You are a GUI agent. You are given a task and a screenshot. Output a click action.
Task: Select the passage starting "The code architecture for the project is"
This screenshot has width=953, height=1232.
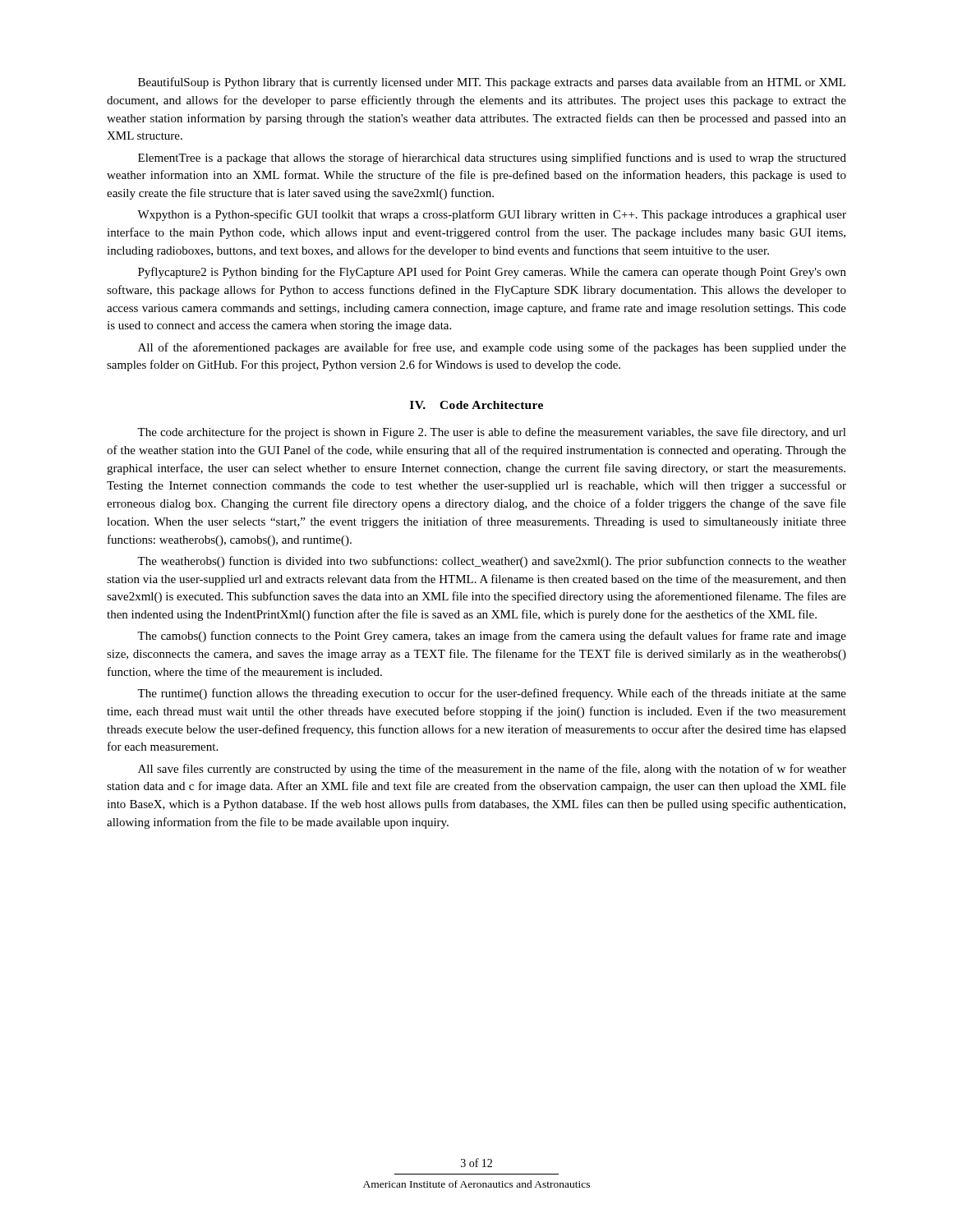[x=476, y=628]
